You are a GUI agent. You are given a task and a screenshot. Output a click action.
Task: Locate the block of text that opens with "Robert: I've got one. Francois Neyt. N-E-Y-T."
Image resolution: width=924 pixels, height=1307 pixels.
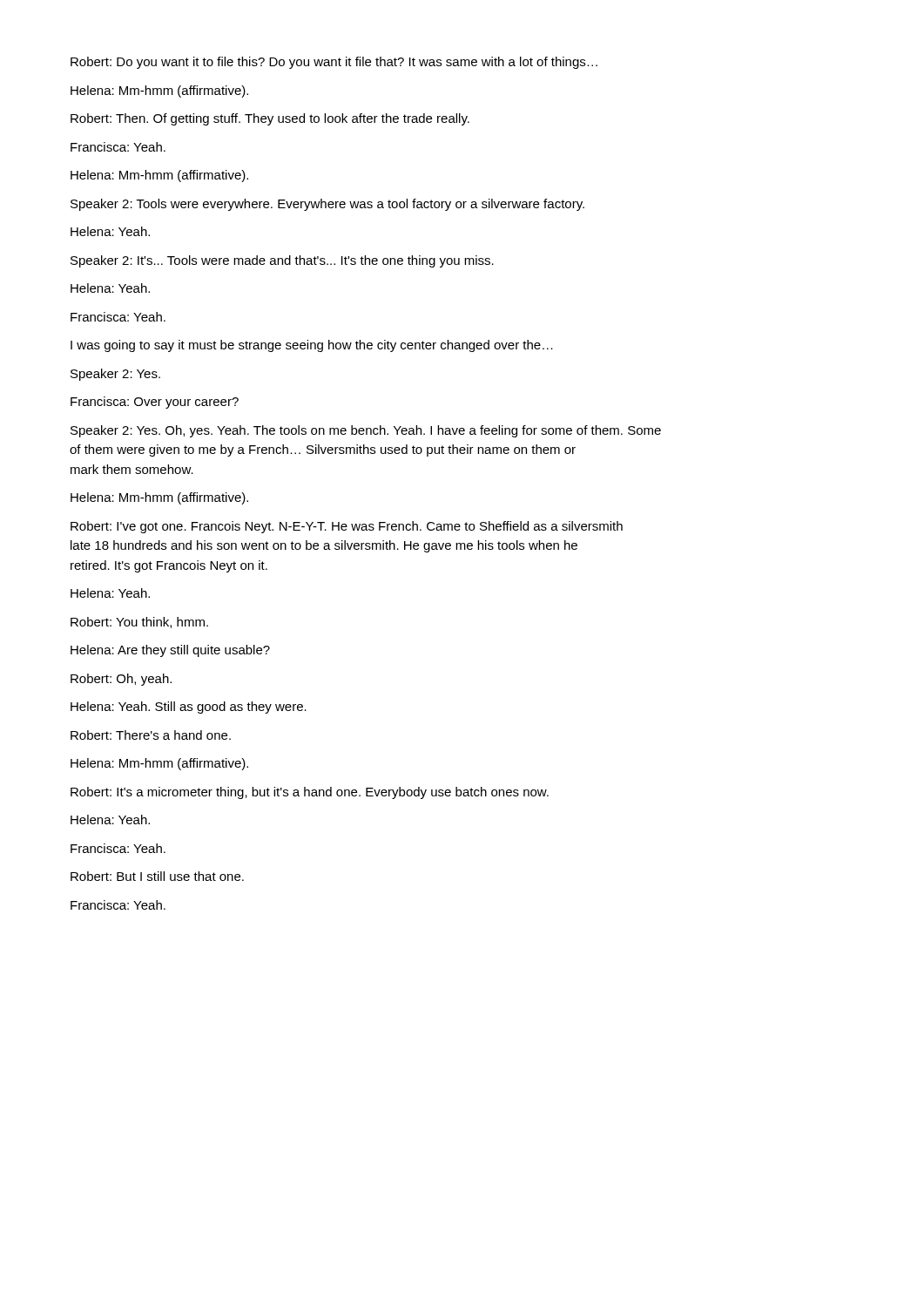(346, 545)
